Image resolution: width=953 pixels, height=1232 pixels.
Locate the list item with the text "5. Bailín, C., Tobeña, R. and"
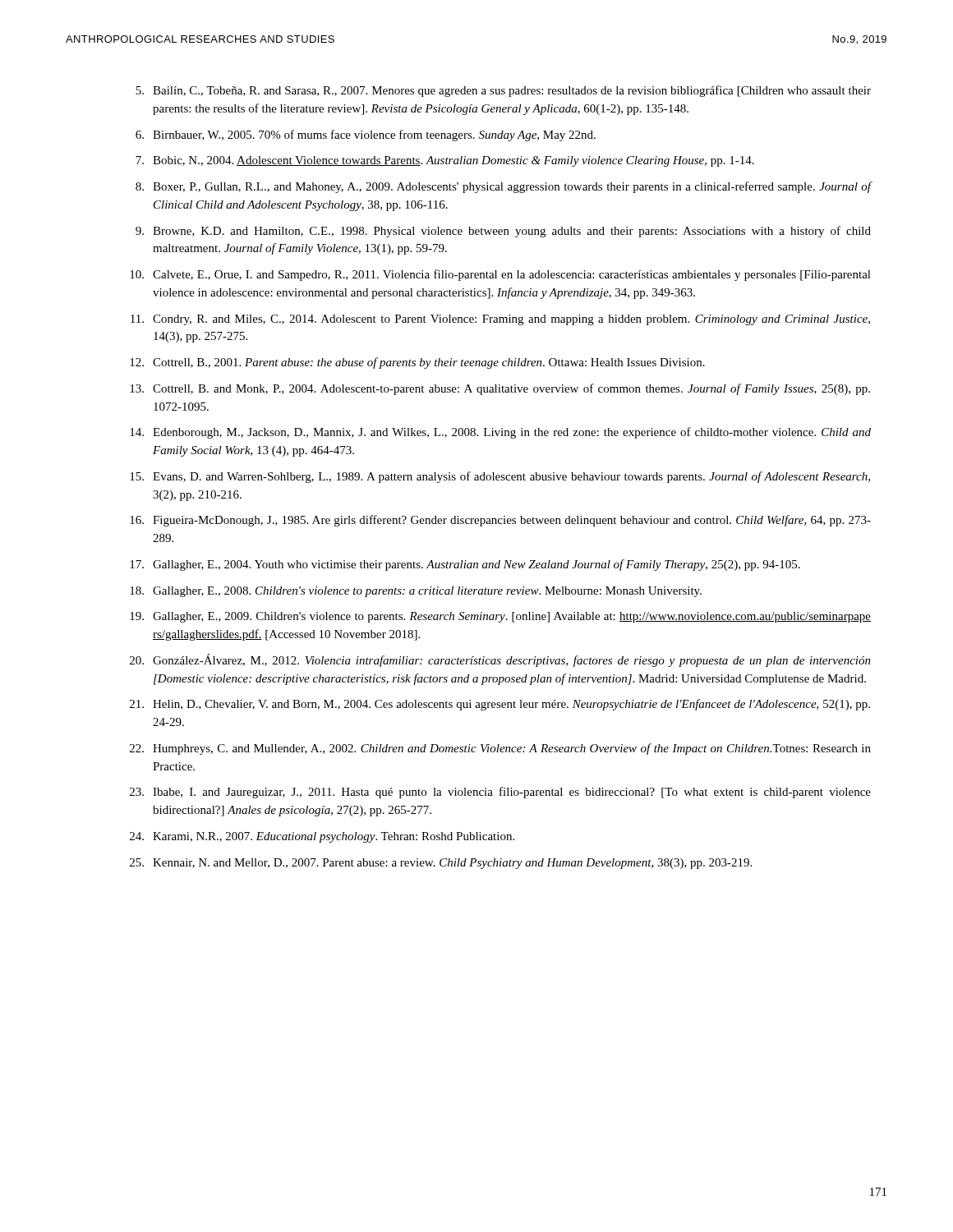click(x=493, y=100)
